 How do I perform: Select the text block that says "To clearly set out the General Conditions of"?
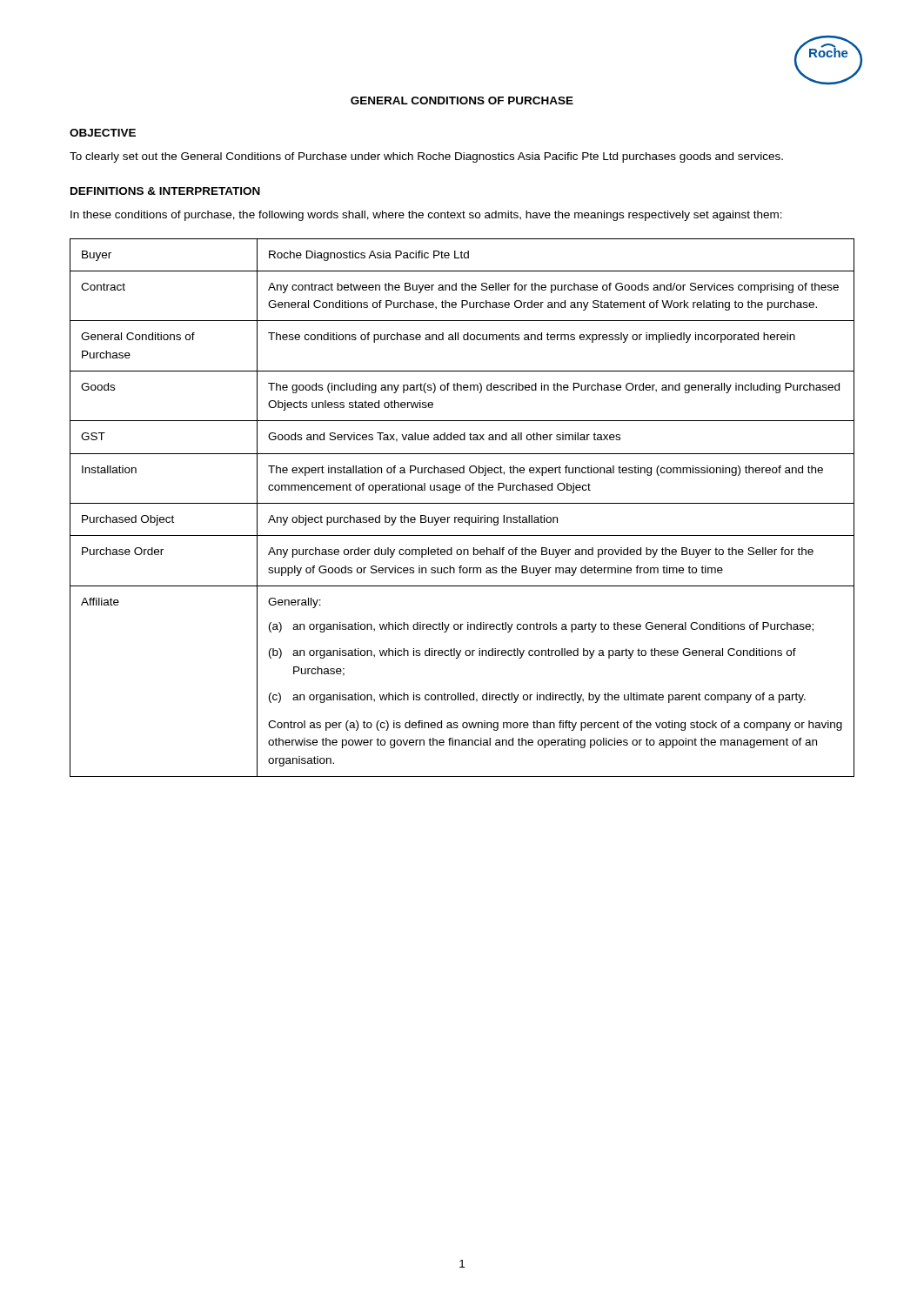click(x=427, y=156)
